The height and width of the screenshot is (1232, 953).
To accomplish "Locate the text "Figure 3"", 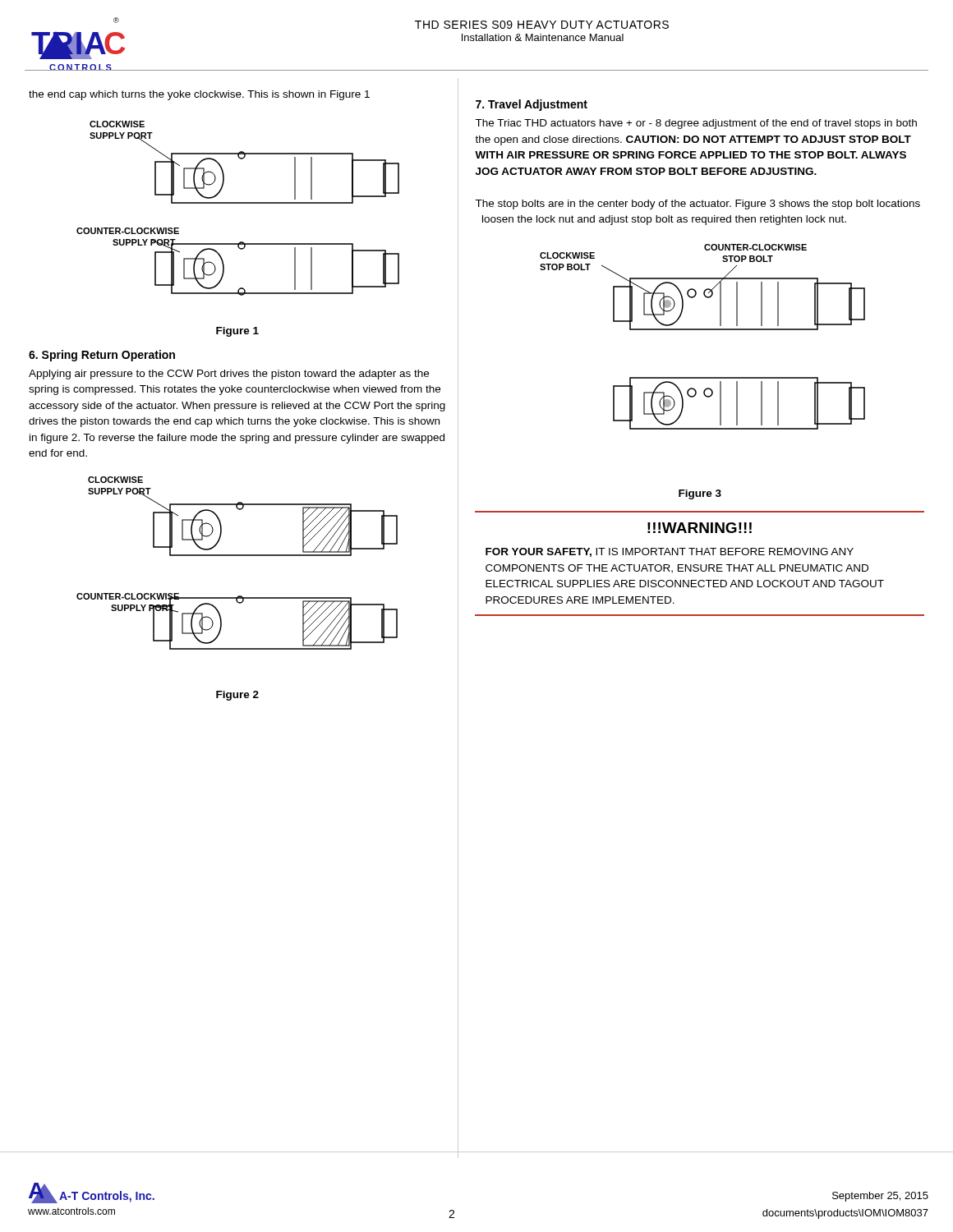I will coord(700,493).
